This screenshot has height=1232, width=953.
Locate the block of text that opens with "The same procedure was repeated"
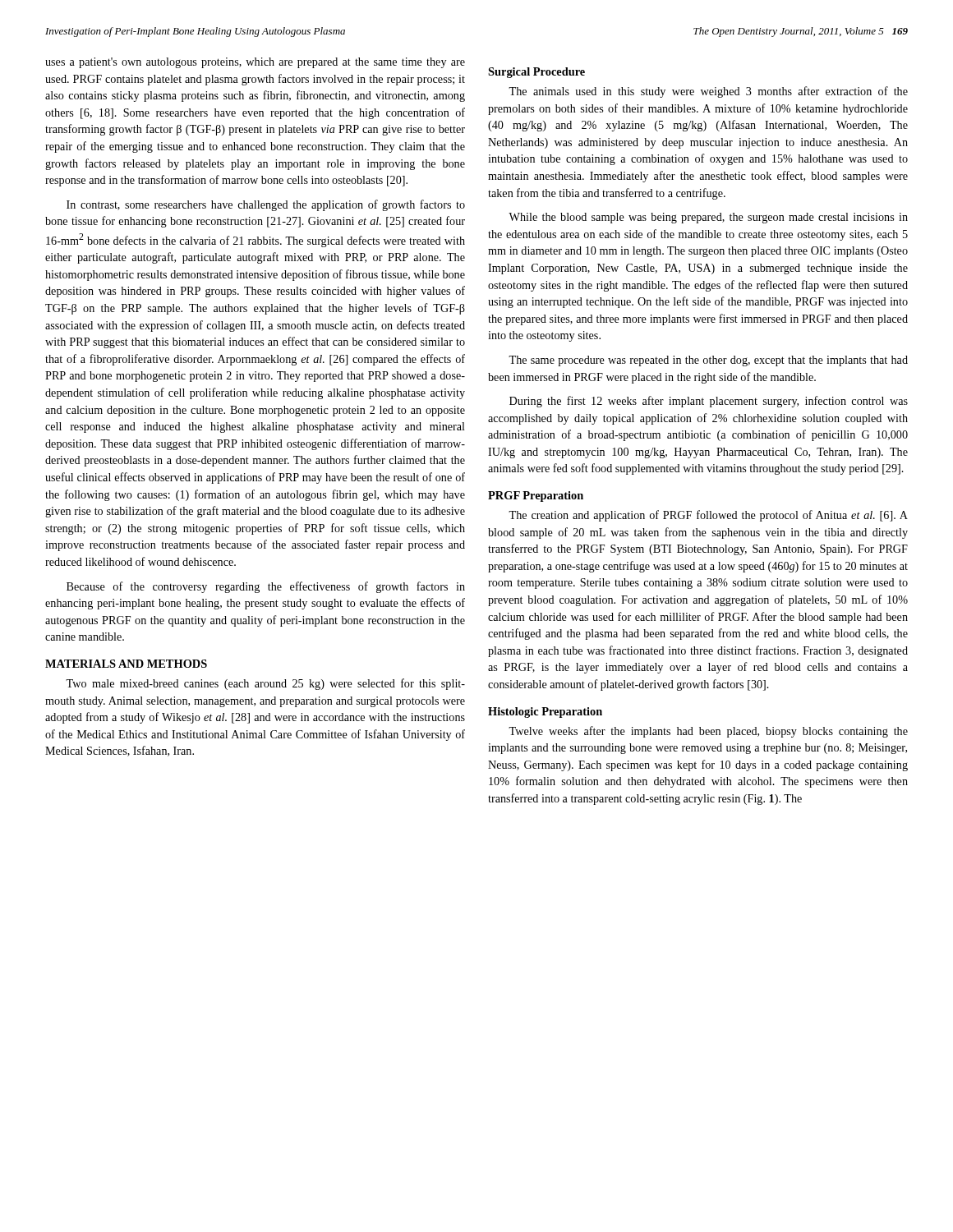[698, 368]
